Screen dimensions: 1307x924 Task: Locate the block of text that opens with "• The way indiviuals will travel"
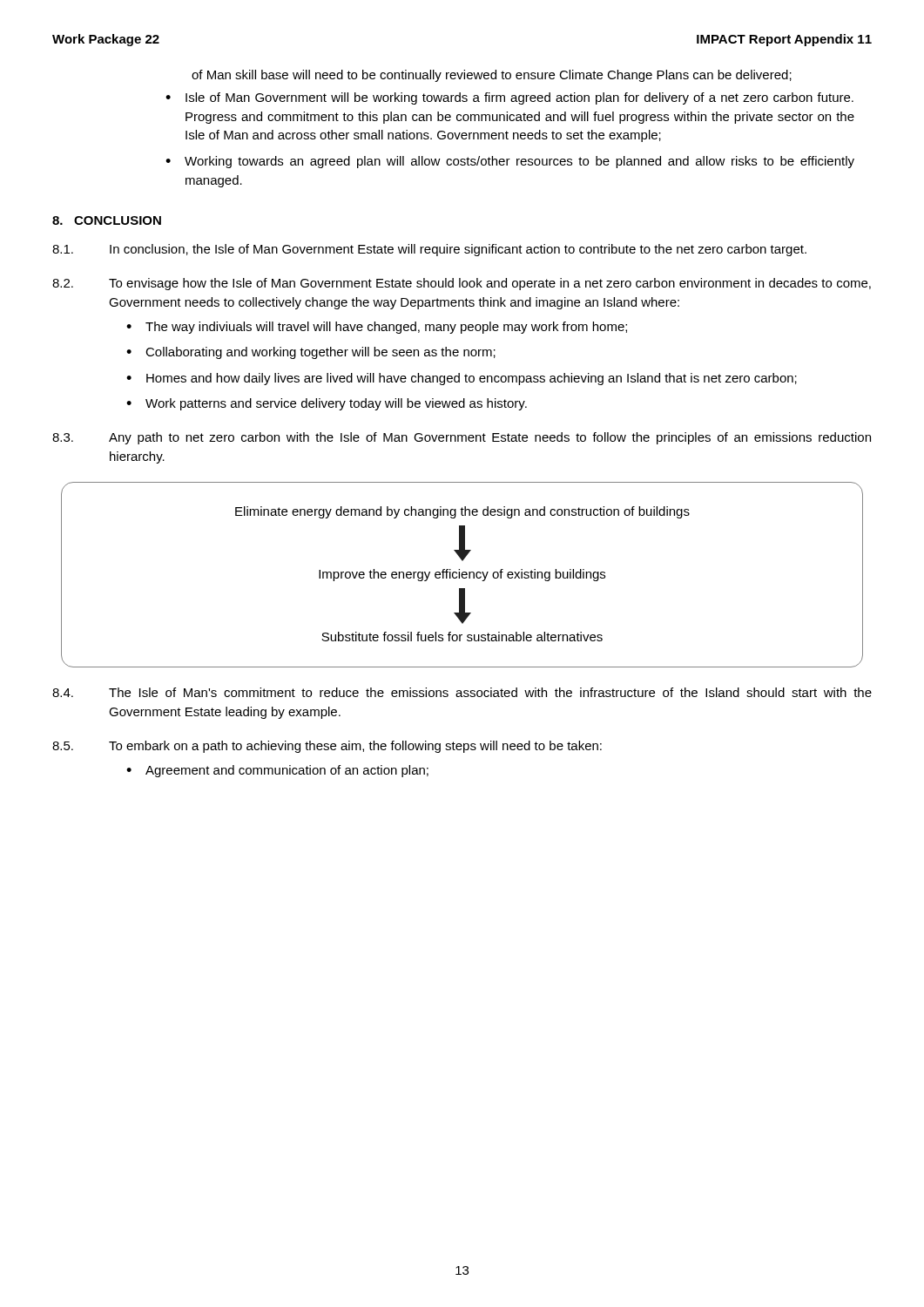499,327
